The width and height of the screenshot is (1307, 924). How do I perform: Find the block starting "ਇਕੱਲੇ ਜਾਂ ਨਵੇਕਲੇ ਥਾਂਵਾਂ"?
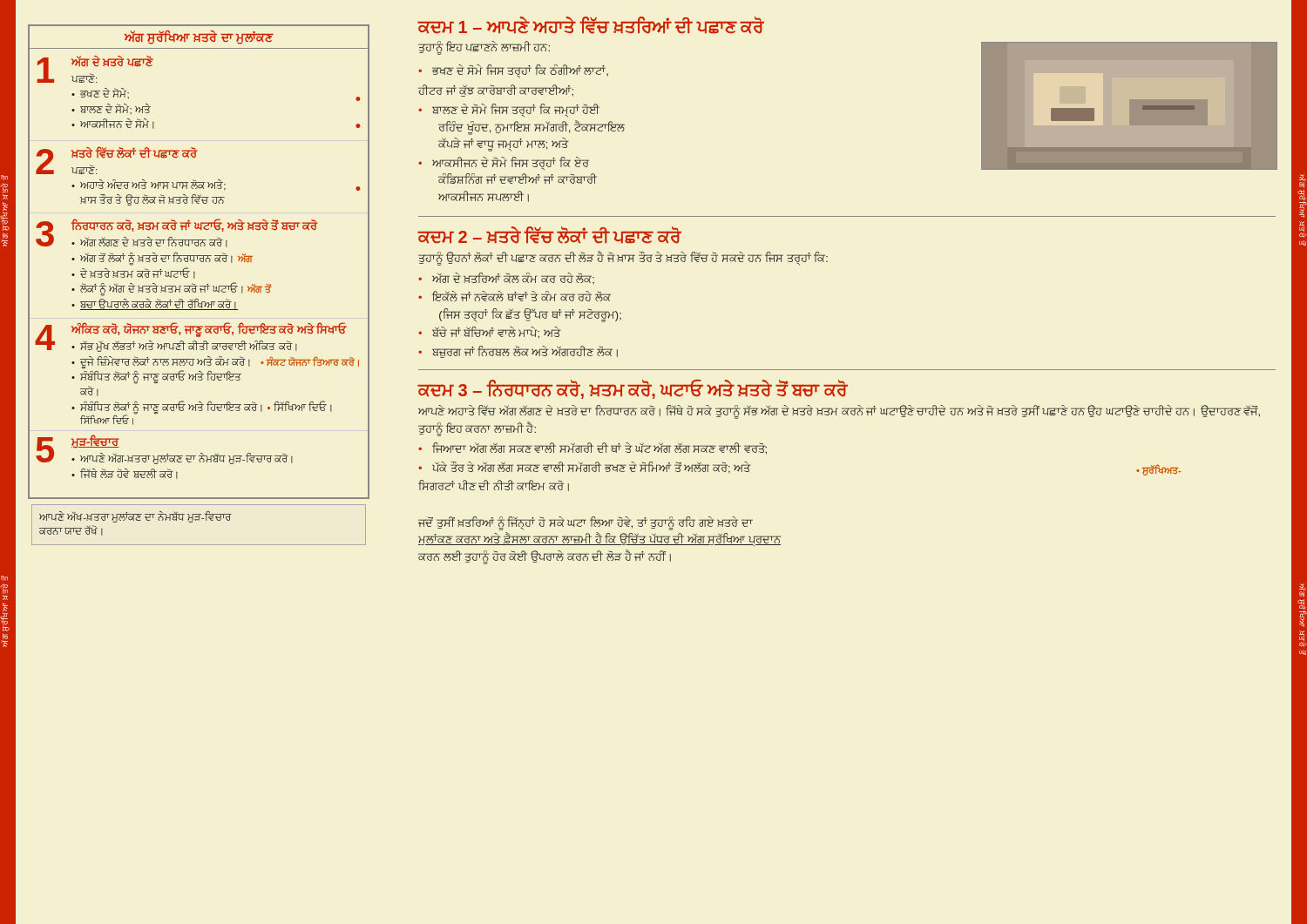[527, 306]
